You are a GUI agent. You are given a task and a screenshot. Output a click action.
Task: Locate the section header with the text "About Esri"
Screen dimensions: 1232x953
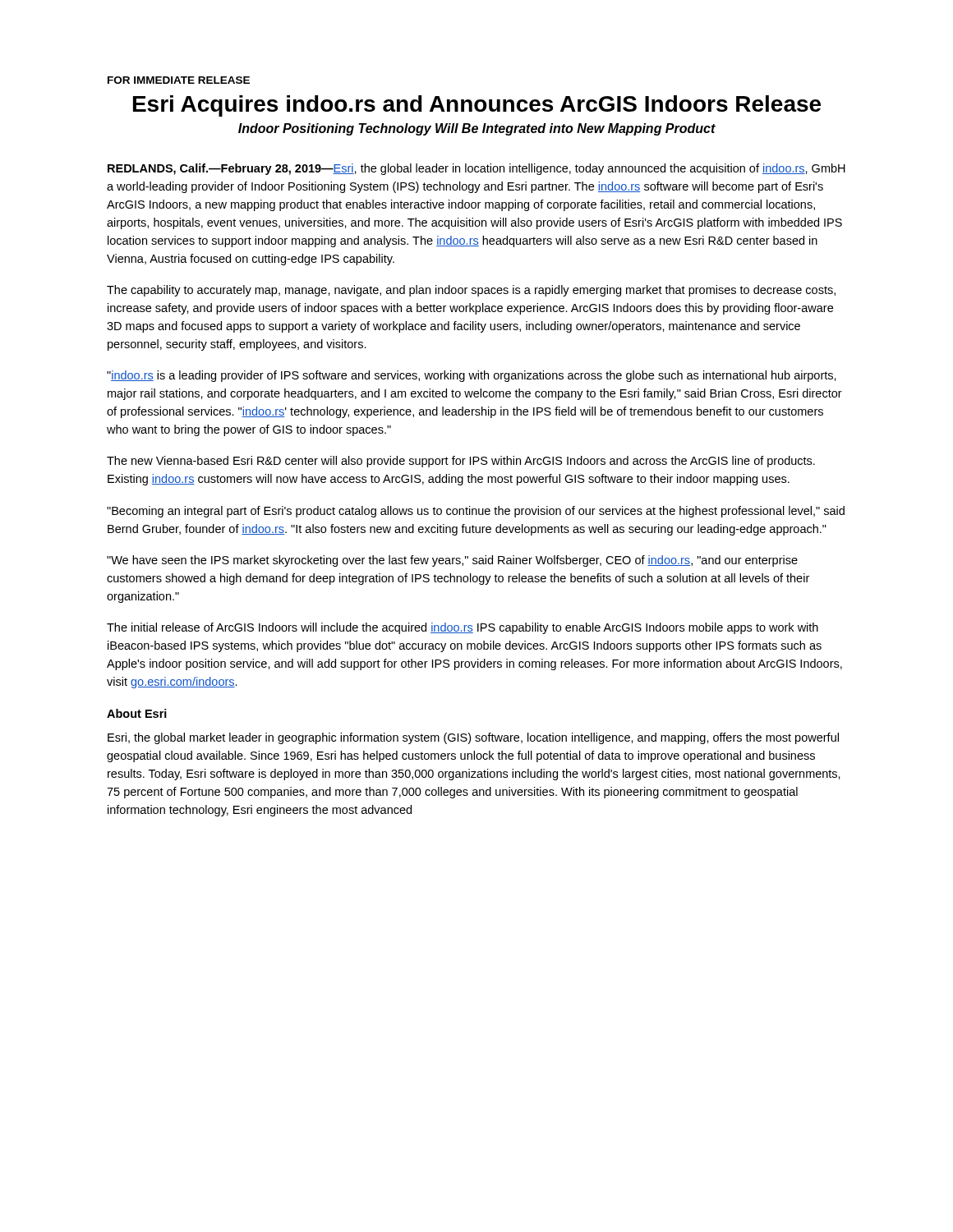(137, 714)
